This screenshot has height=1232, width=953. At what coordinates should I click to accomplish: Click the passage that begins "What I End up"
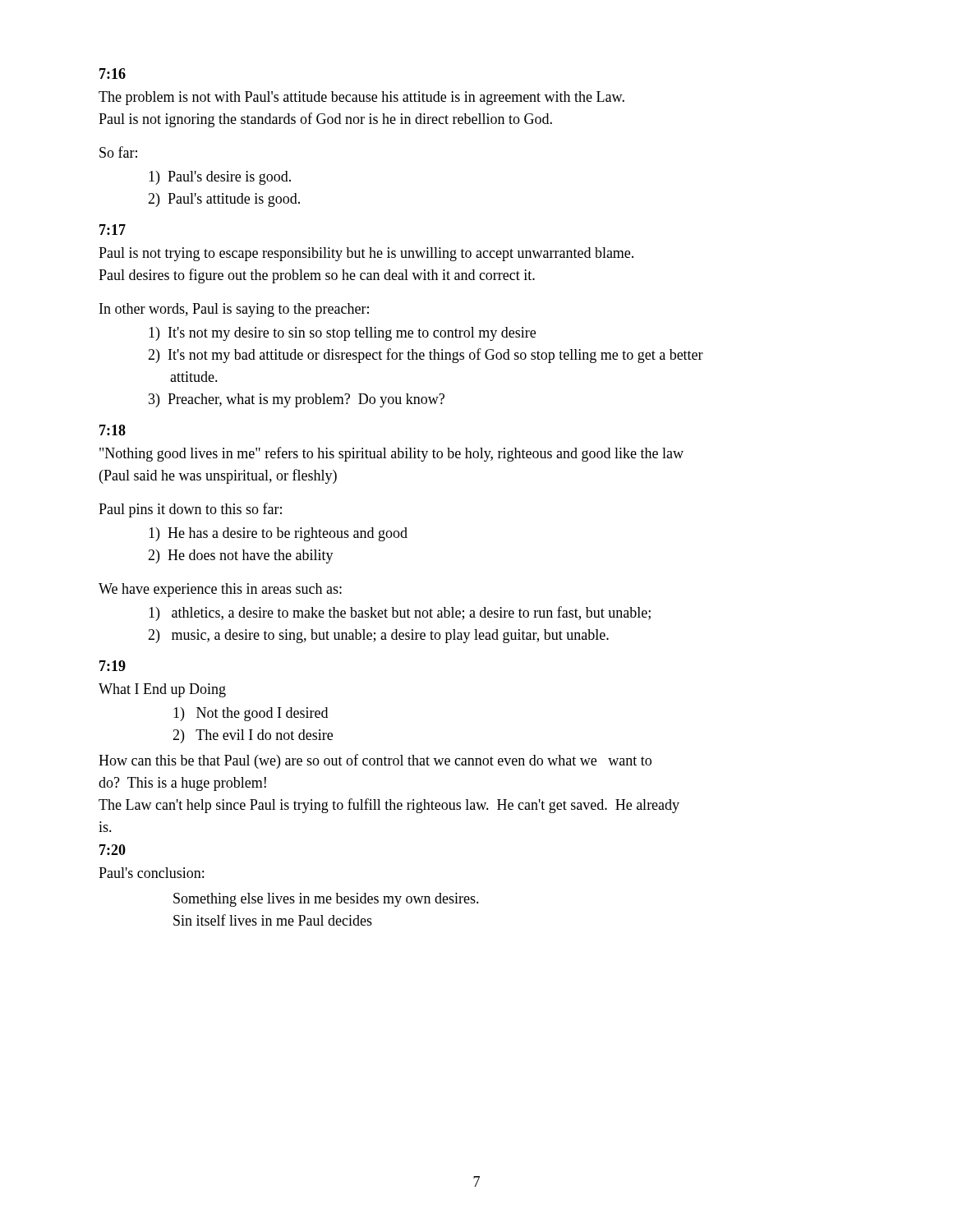coord(162,689)
